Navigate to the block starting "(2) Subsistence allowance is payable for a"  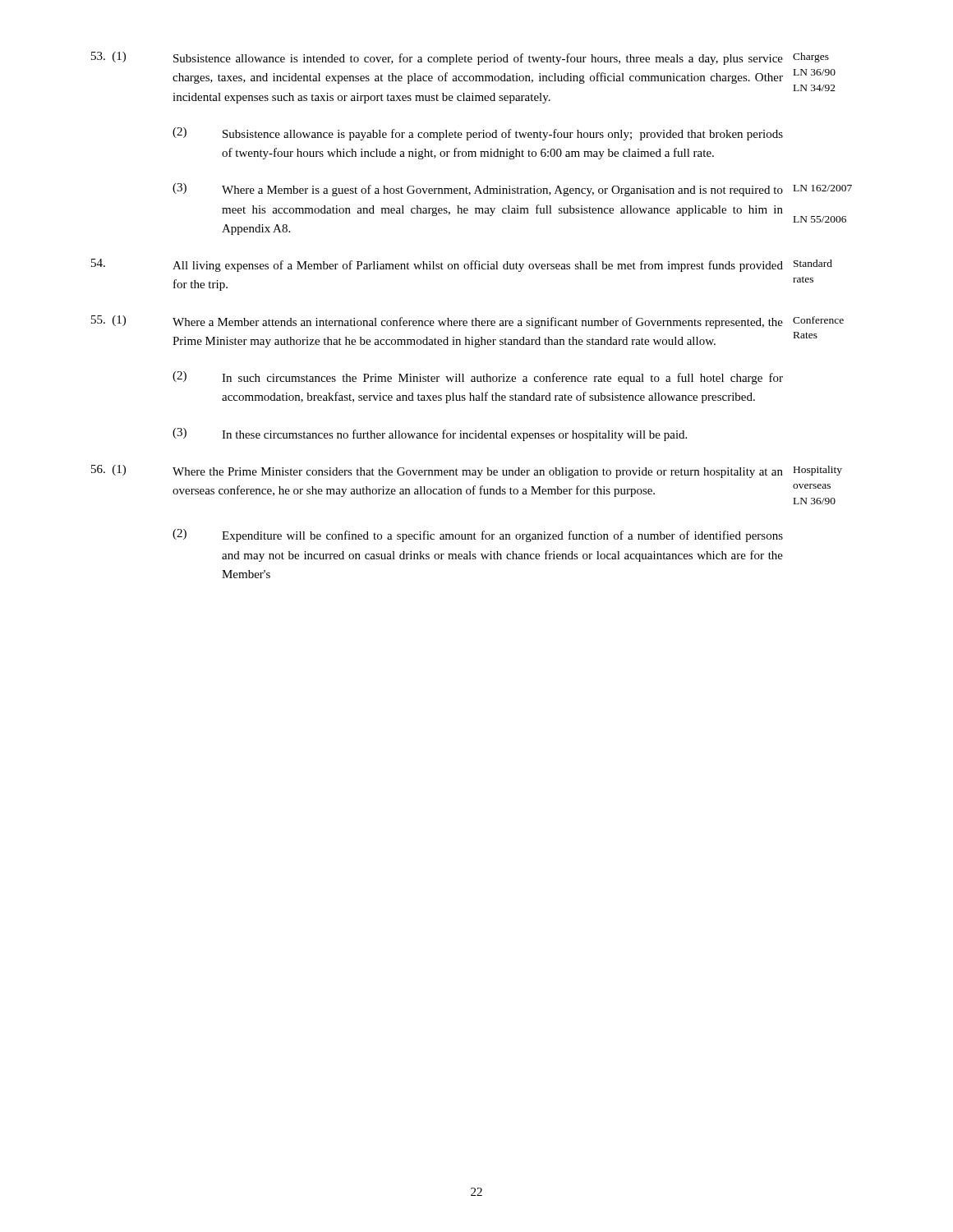pyautogui.click(x=530, y=144)
